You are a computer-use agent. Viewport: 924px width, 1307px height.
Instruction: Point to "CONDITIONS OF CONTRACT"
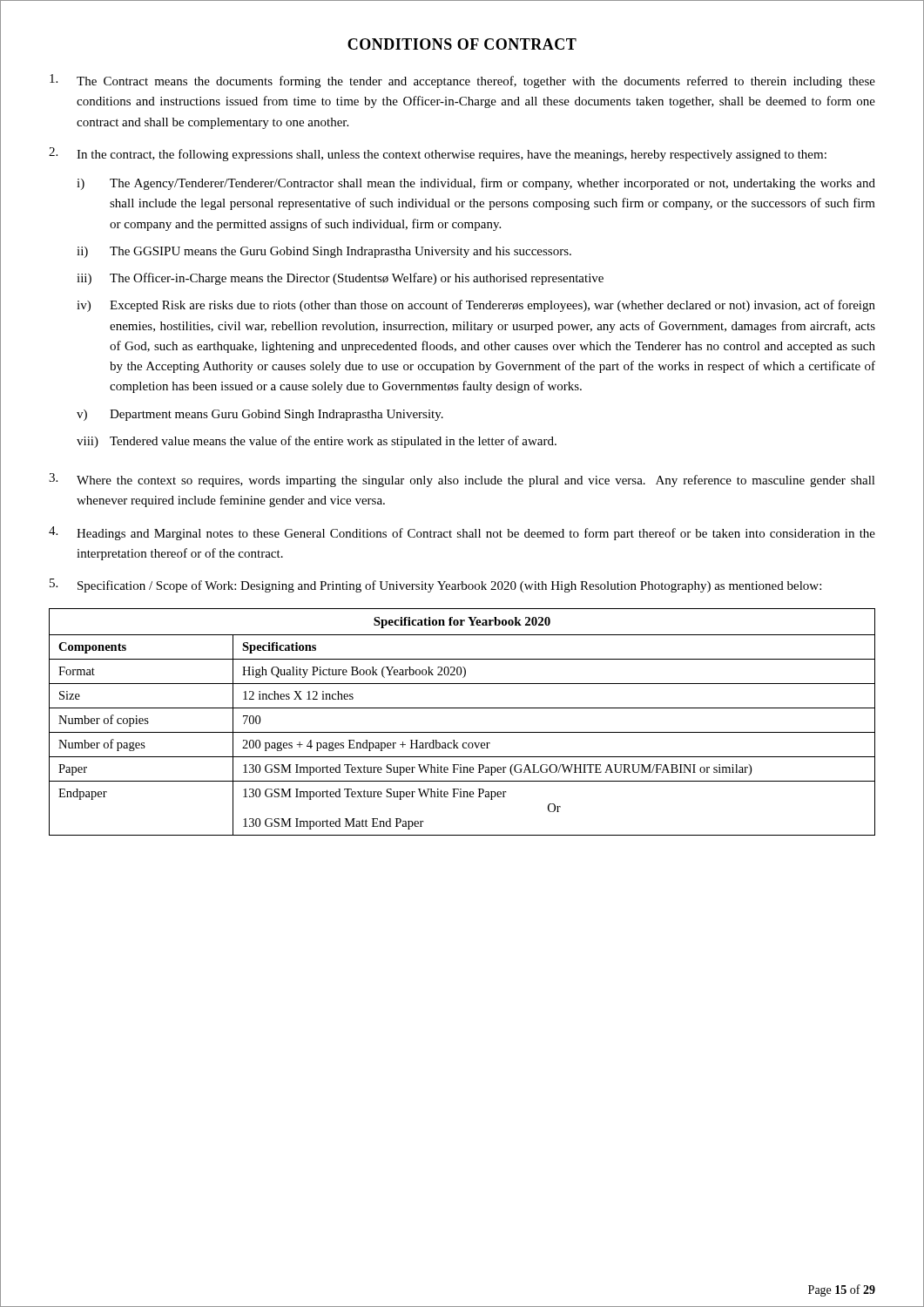click(x=462, y=44)
